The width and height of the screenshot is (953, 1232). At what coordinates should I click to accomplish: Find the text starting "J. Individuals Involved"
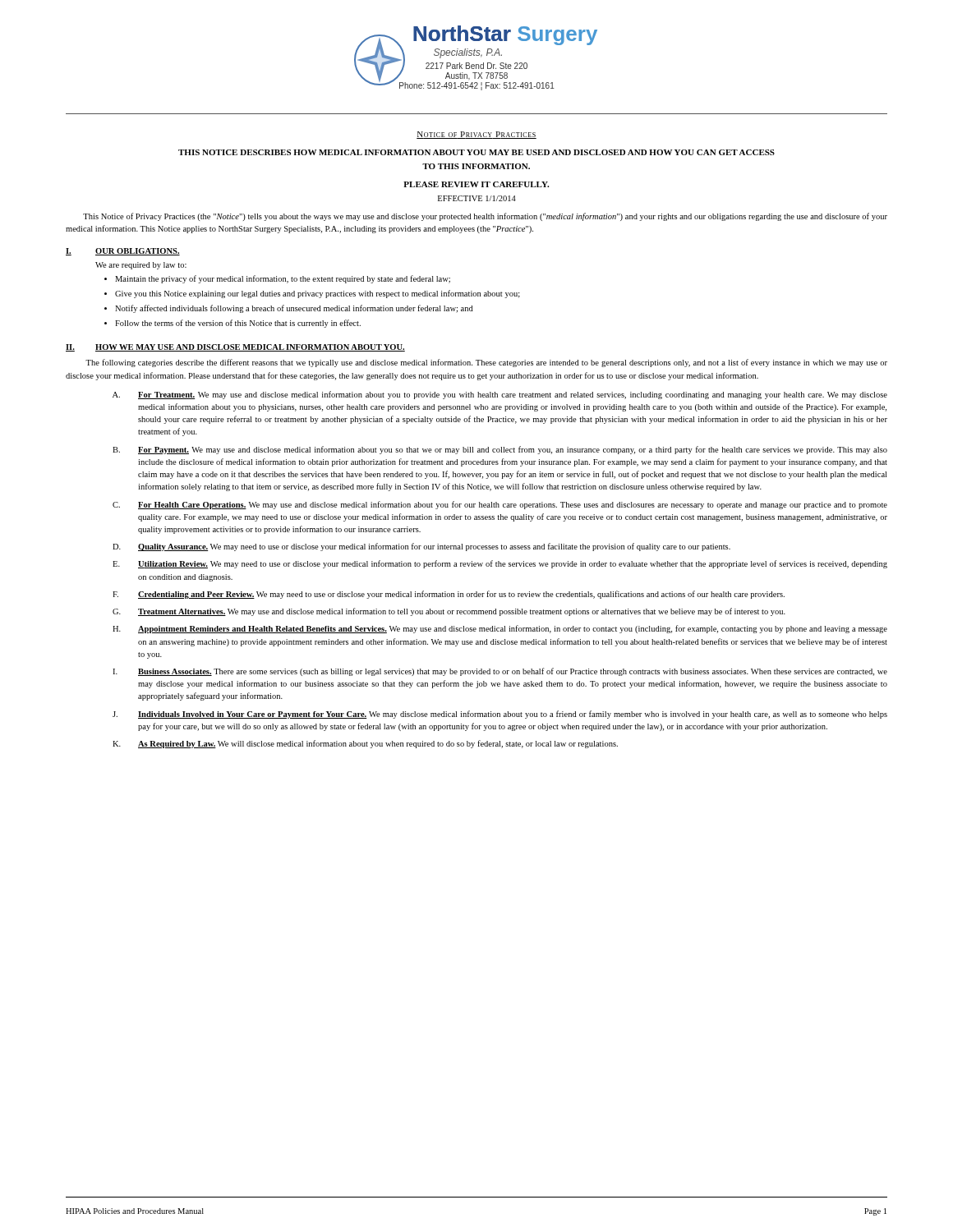(476, 720)
